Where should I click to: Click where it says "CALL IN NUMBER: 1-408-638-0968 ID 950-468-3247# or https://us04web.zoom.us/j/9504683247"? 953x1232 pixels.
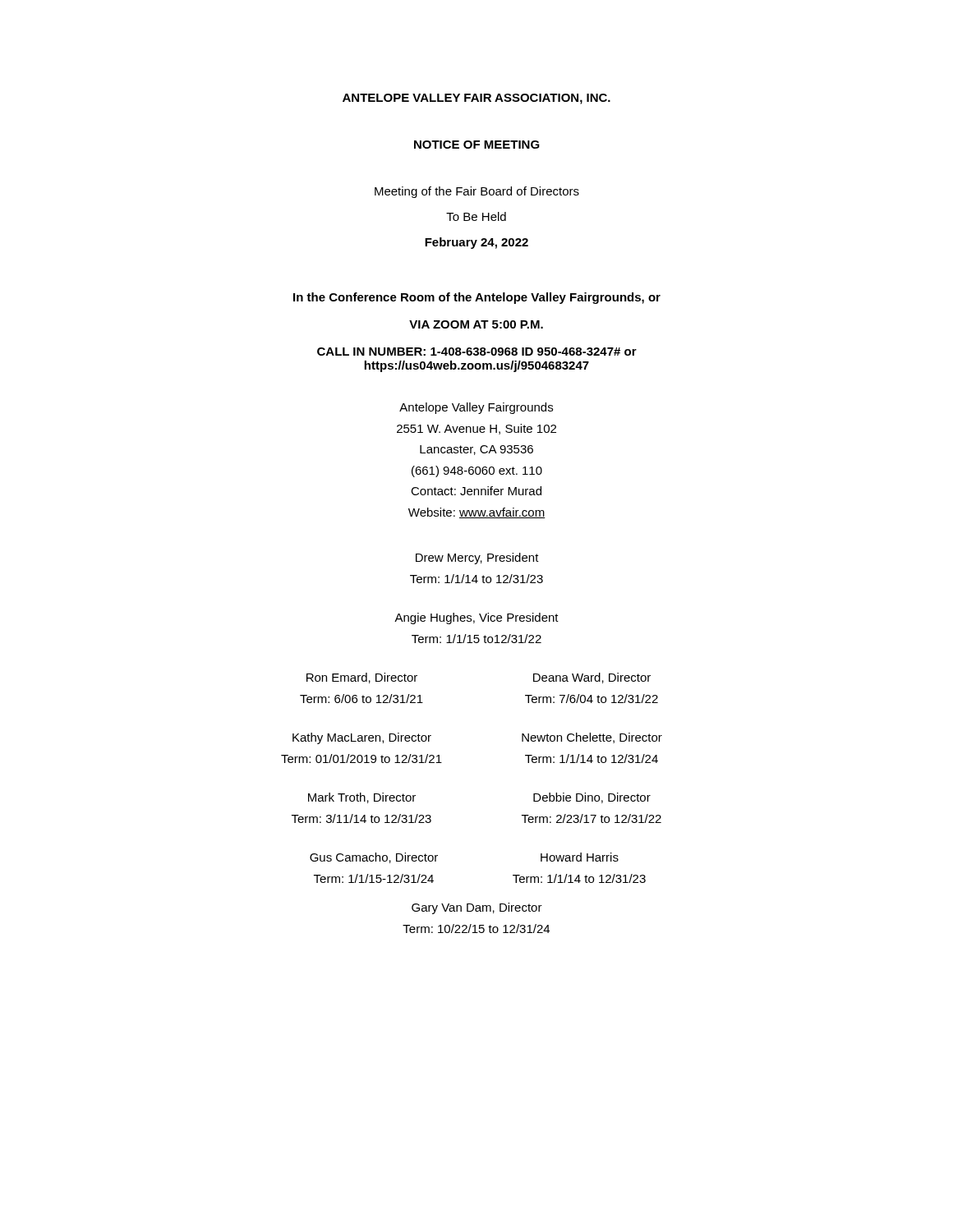(x=476, y=358)
